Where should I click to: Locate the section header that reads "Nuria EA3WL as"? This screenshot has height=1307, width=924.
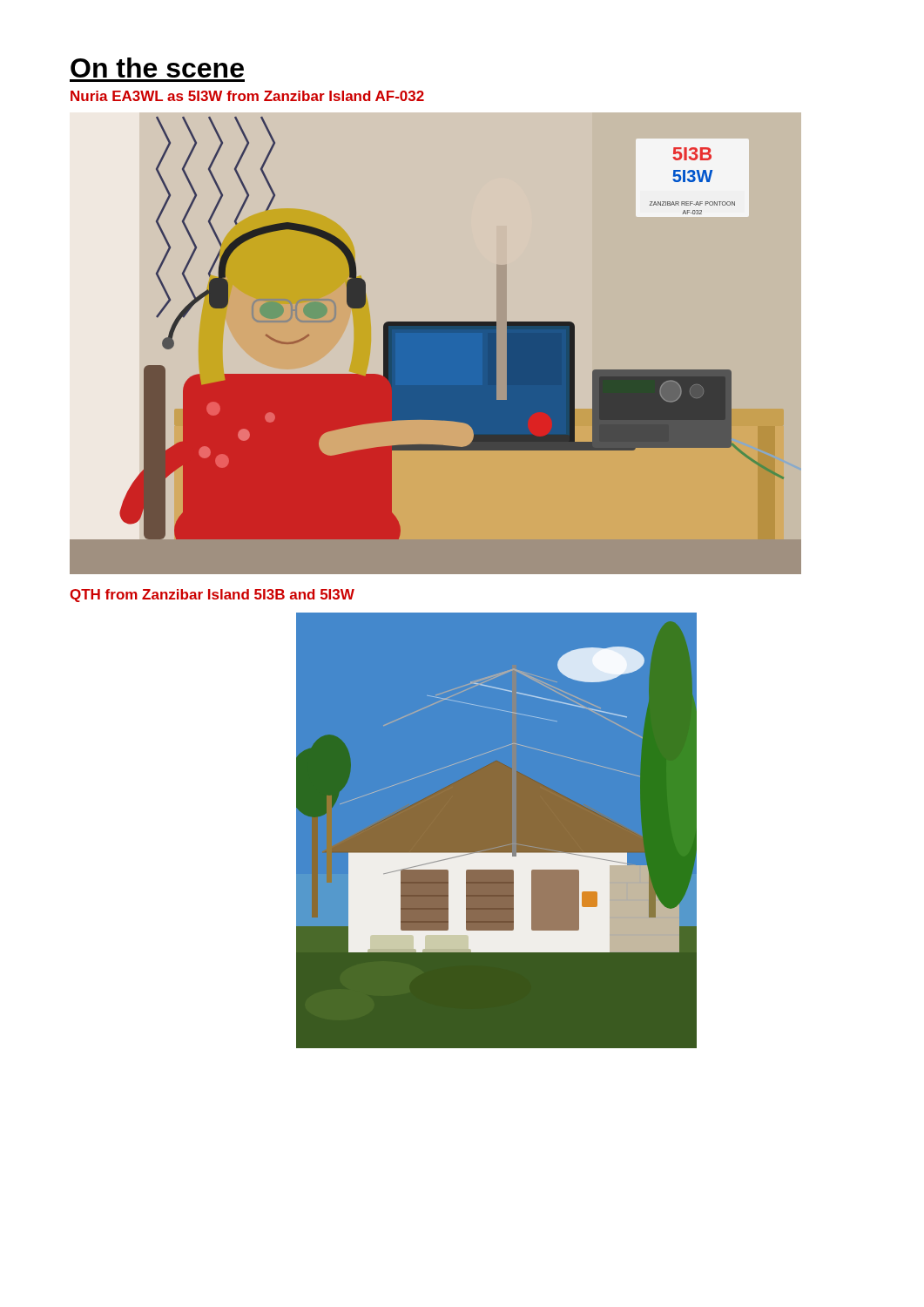click(x=247, y=96)
